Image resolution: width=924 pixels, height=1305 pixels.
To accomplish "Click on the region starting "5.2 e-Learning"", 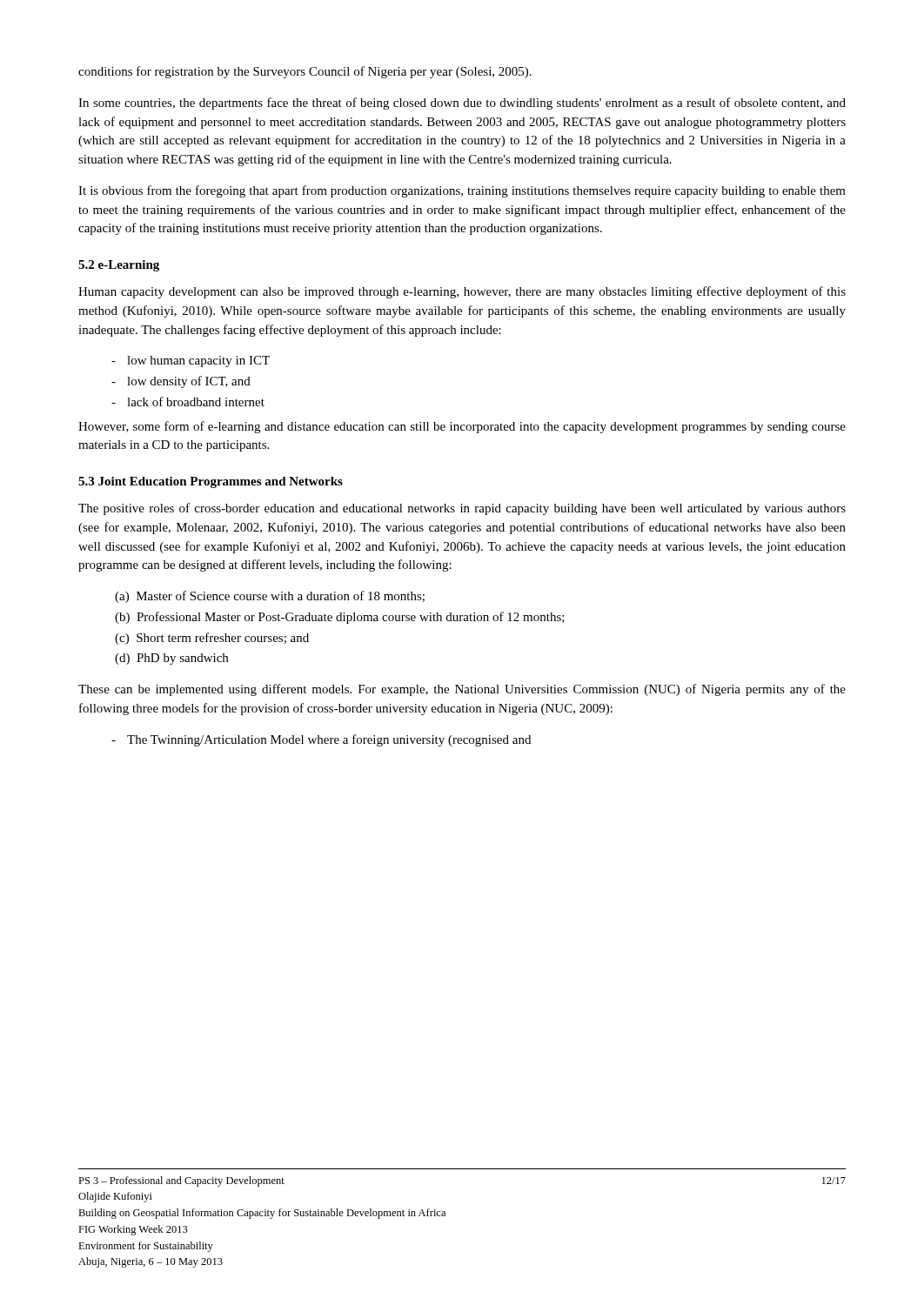I will pyautogui.click(x=119, y=264).
